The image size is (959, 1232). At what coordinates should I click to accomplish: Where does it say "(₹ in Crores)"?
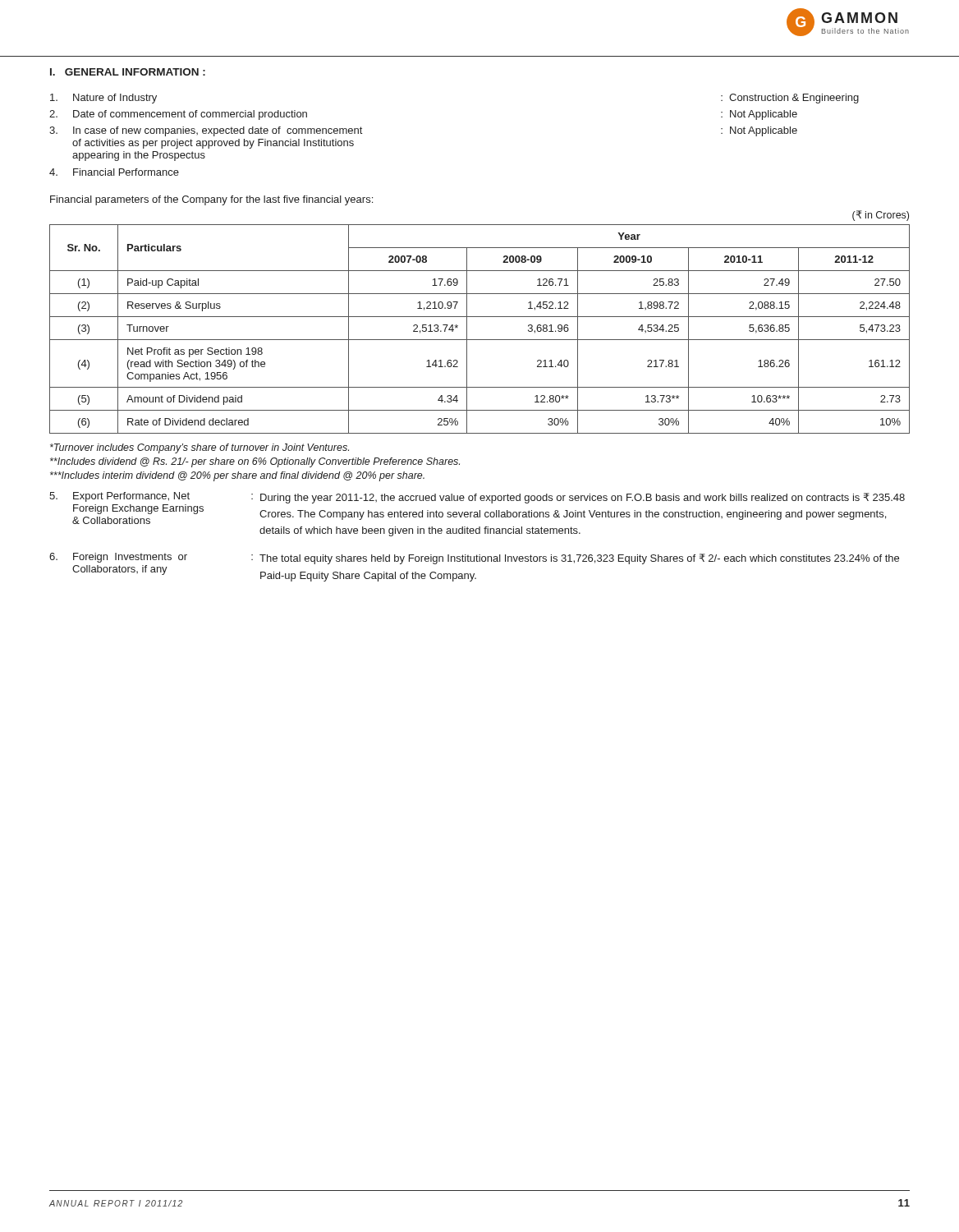[881, 215]
